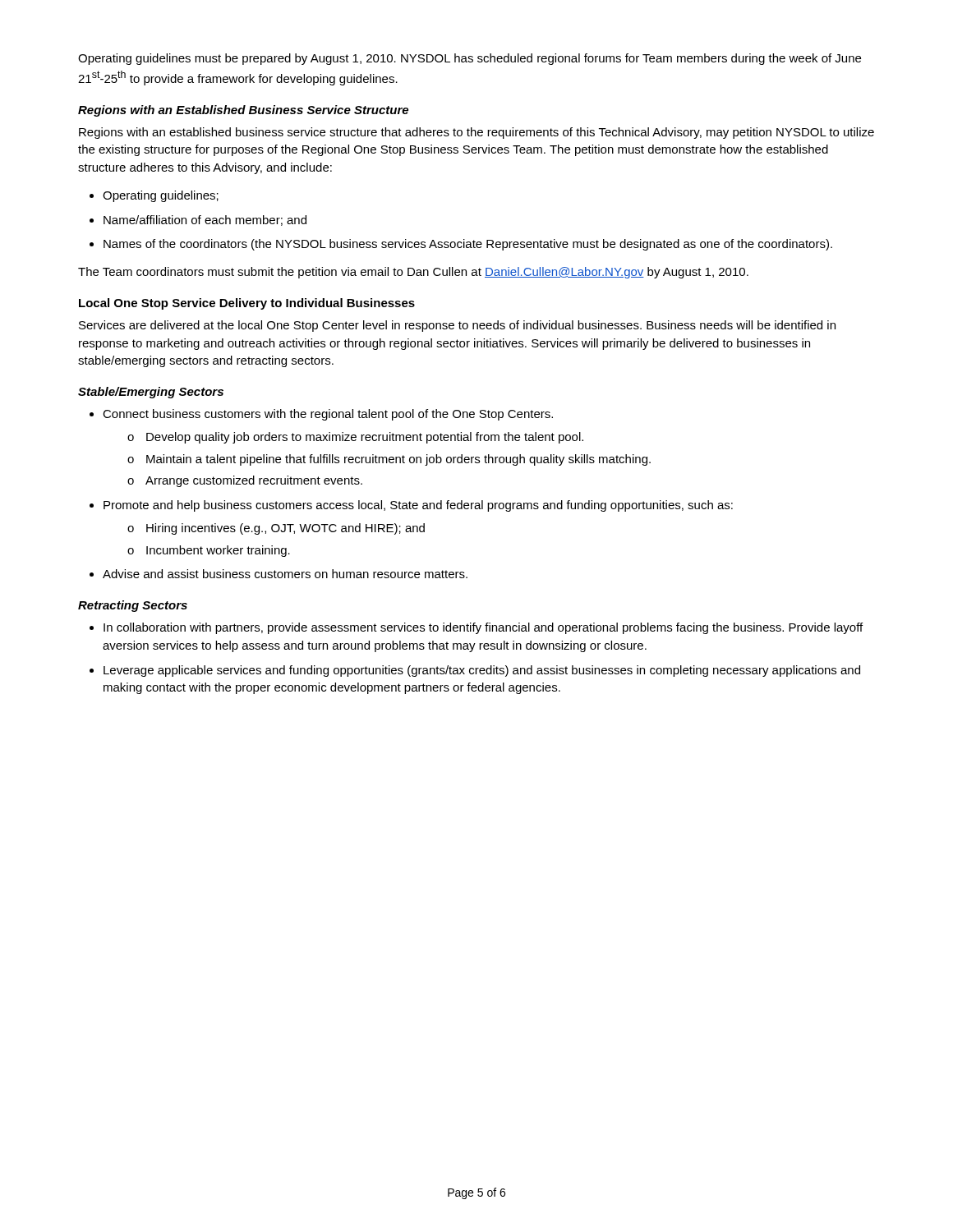Click on the section header containing "Stable/Emerging Sectors"
The image size is (953, 1232).
[x=151, y=391]
